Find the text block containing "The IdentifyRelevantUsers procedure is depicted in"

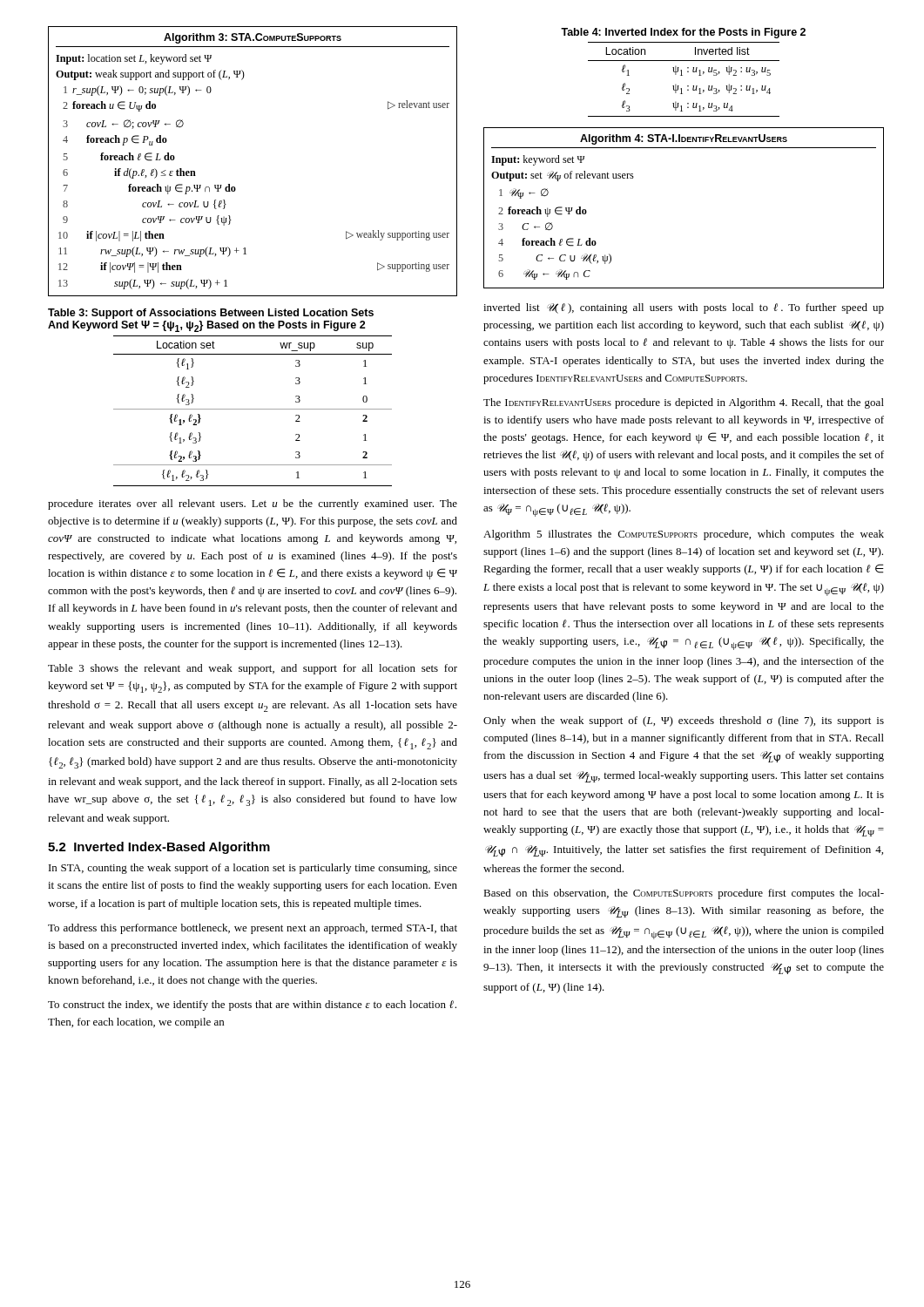(684, 456)
